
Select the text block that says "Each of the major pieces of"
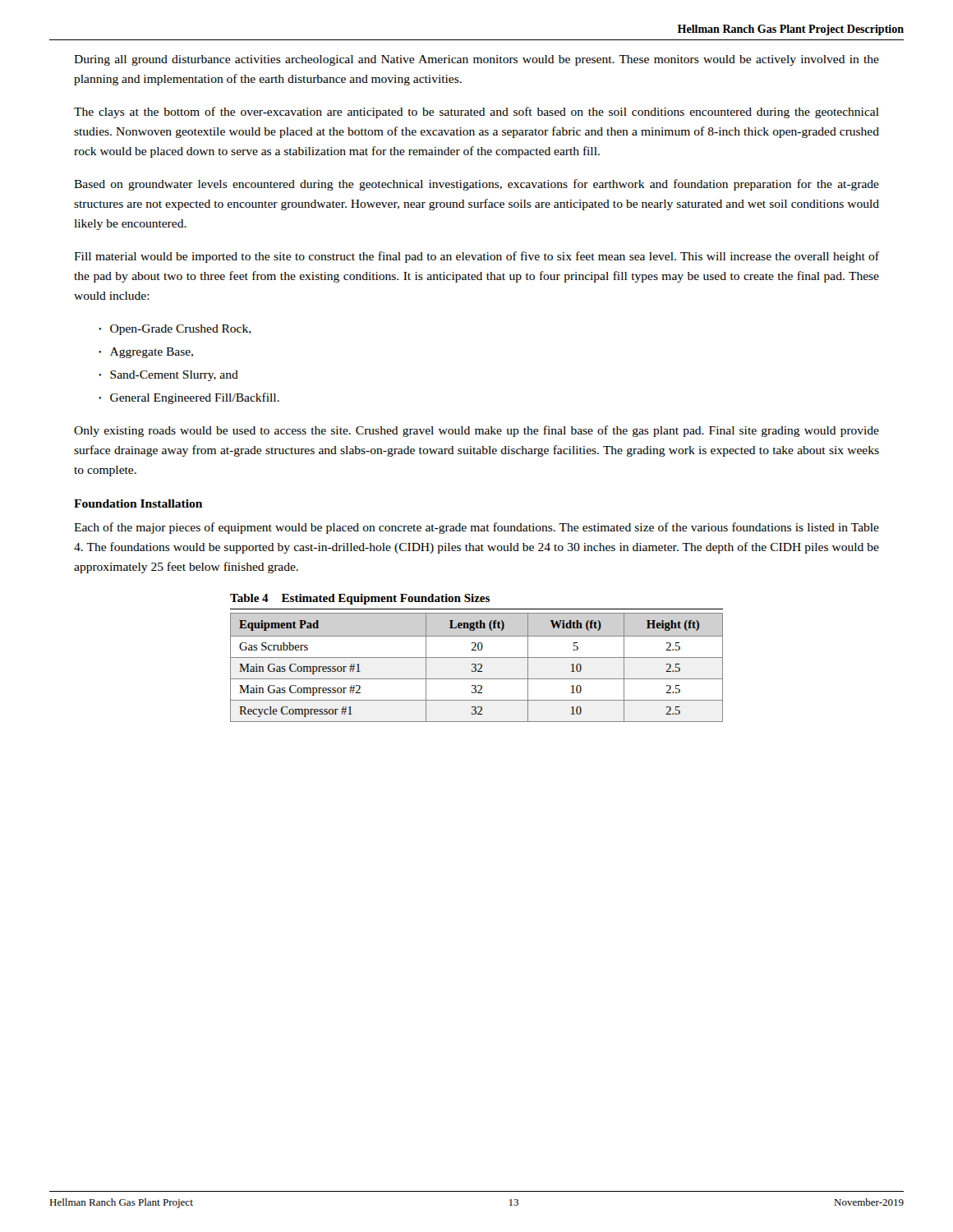coord(476,547)
